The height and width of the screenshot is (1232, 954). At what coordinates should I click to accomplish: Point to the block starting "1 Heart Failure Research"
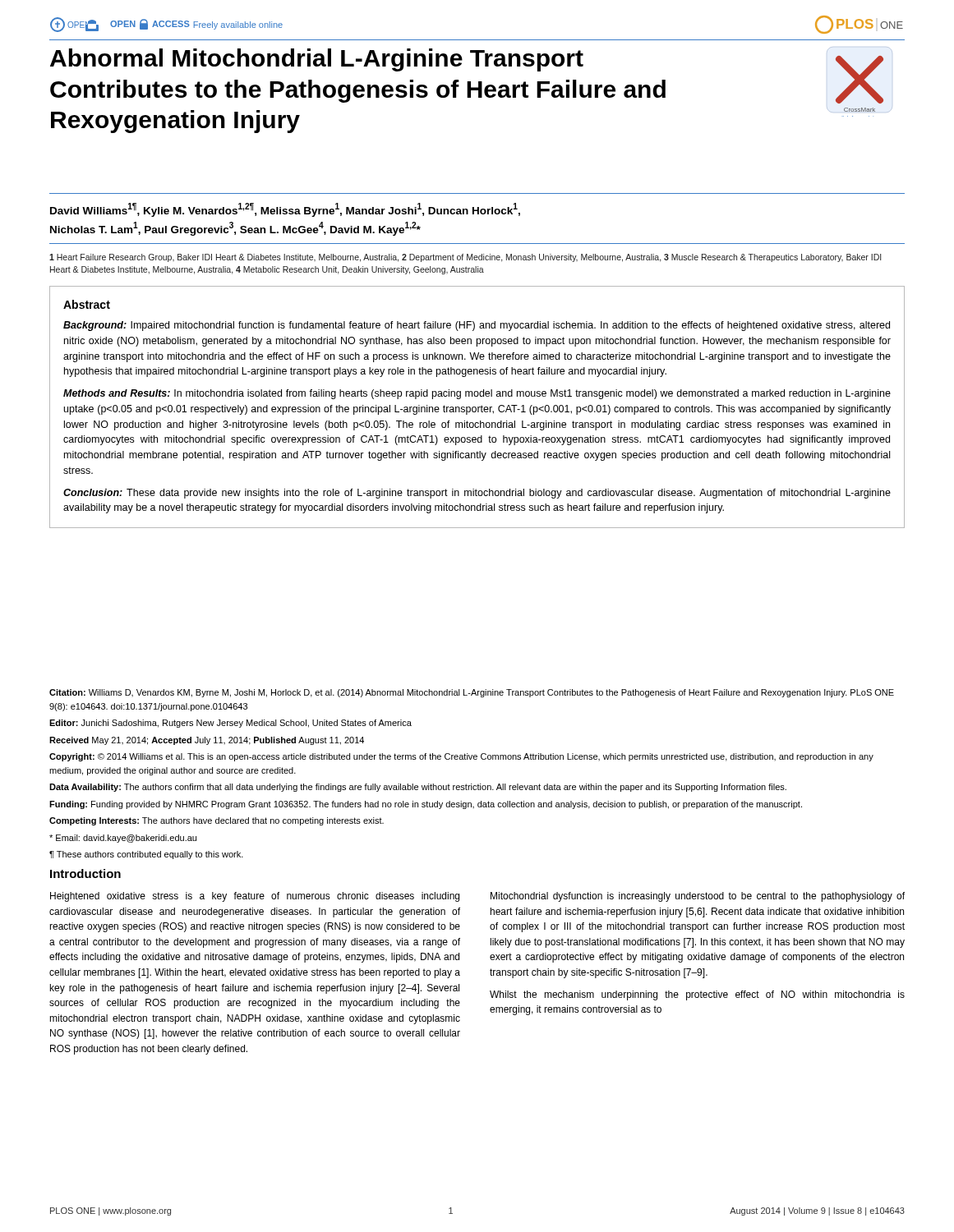pos(477,263)
